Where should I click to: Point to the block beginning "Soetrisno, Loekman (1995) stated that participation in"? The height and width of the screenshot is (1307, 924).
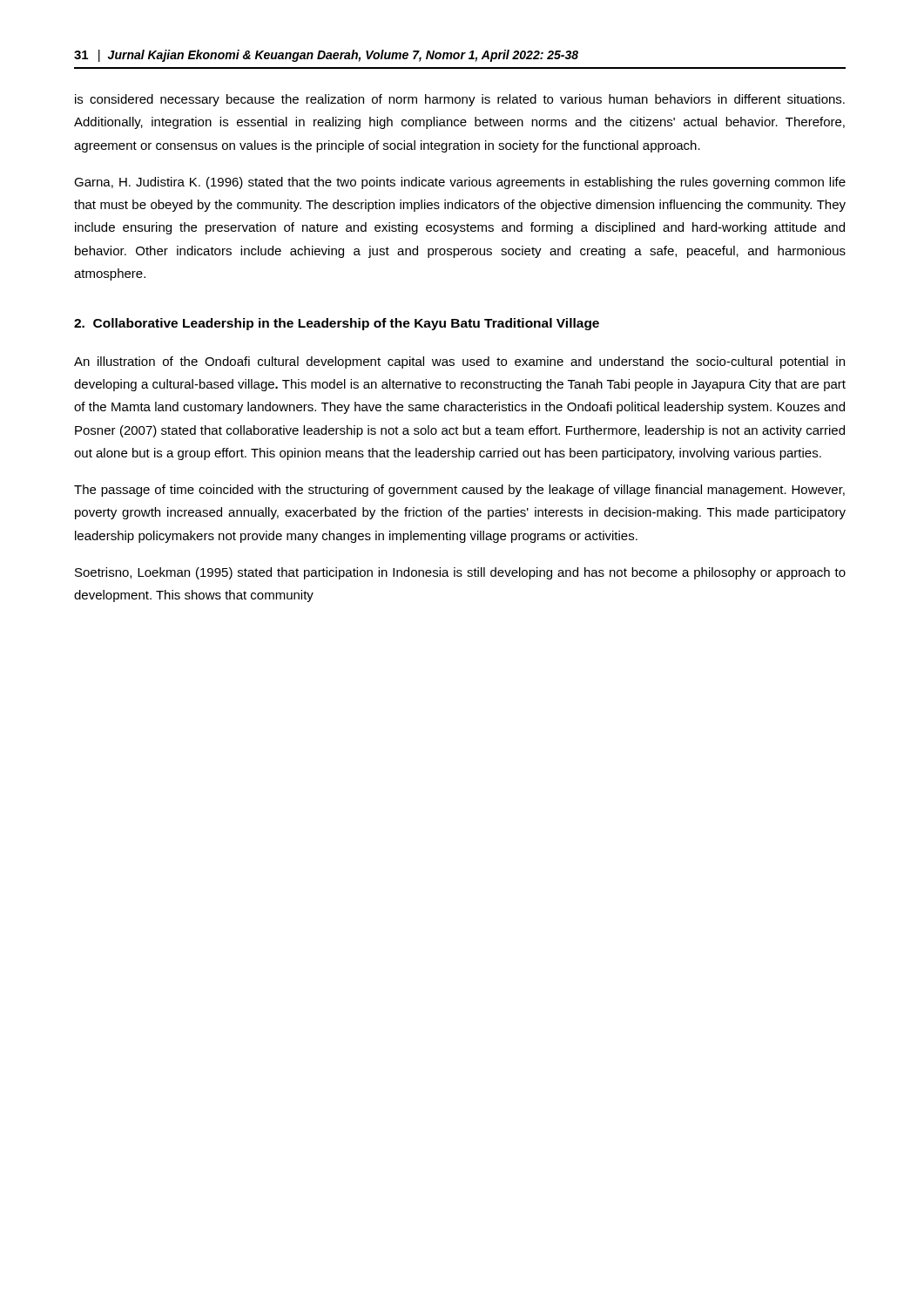tap(460, 584)
